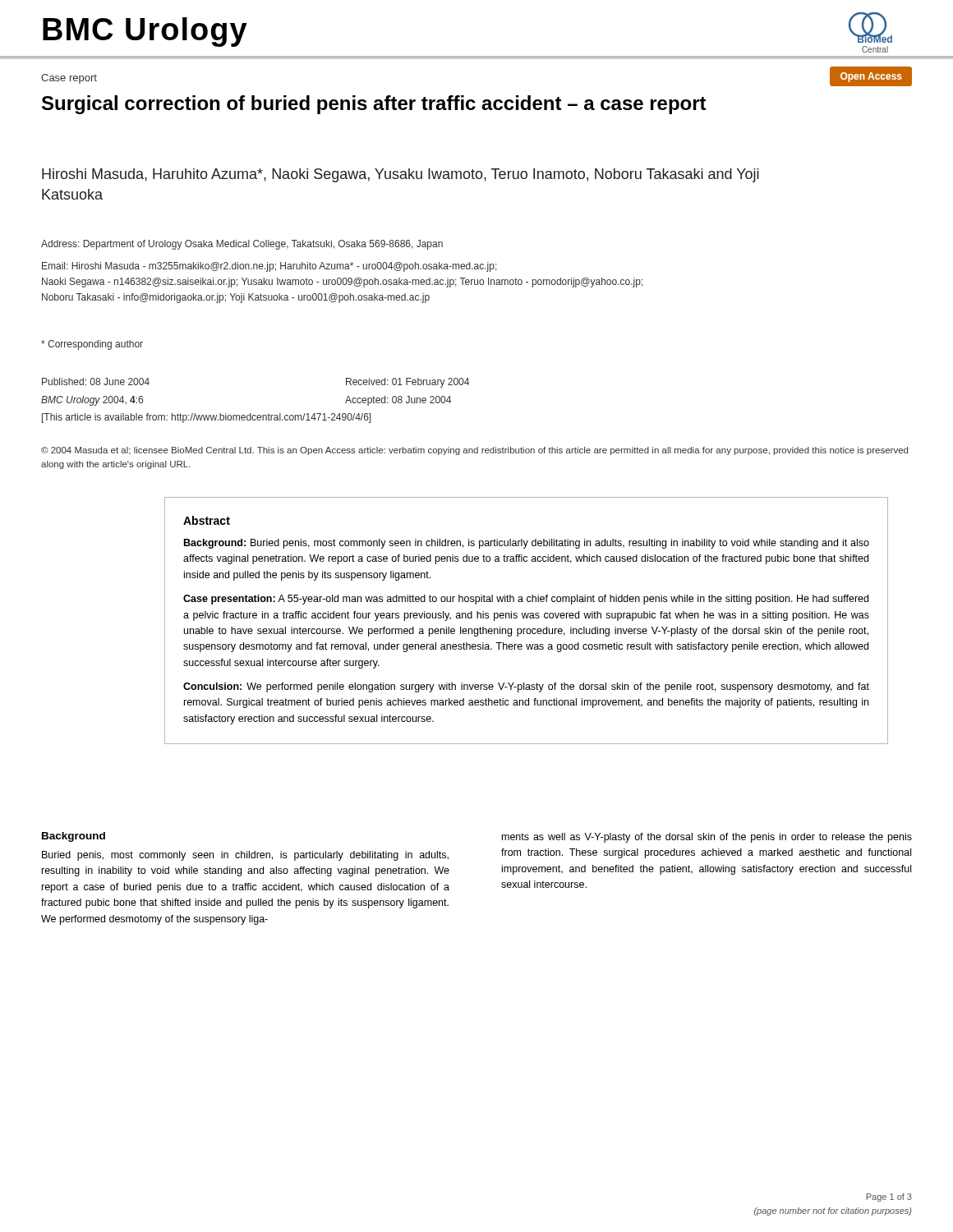Navigate to the element starting "Buried penis, most commonly seen"
The height and width of the screenshot is (1232, 953).
pos(245,887)
